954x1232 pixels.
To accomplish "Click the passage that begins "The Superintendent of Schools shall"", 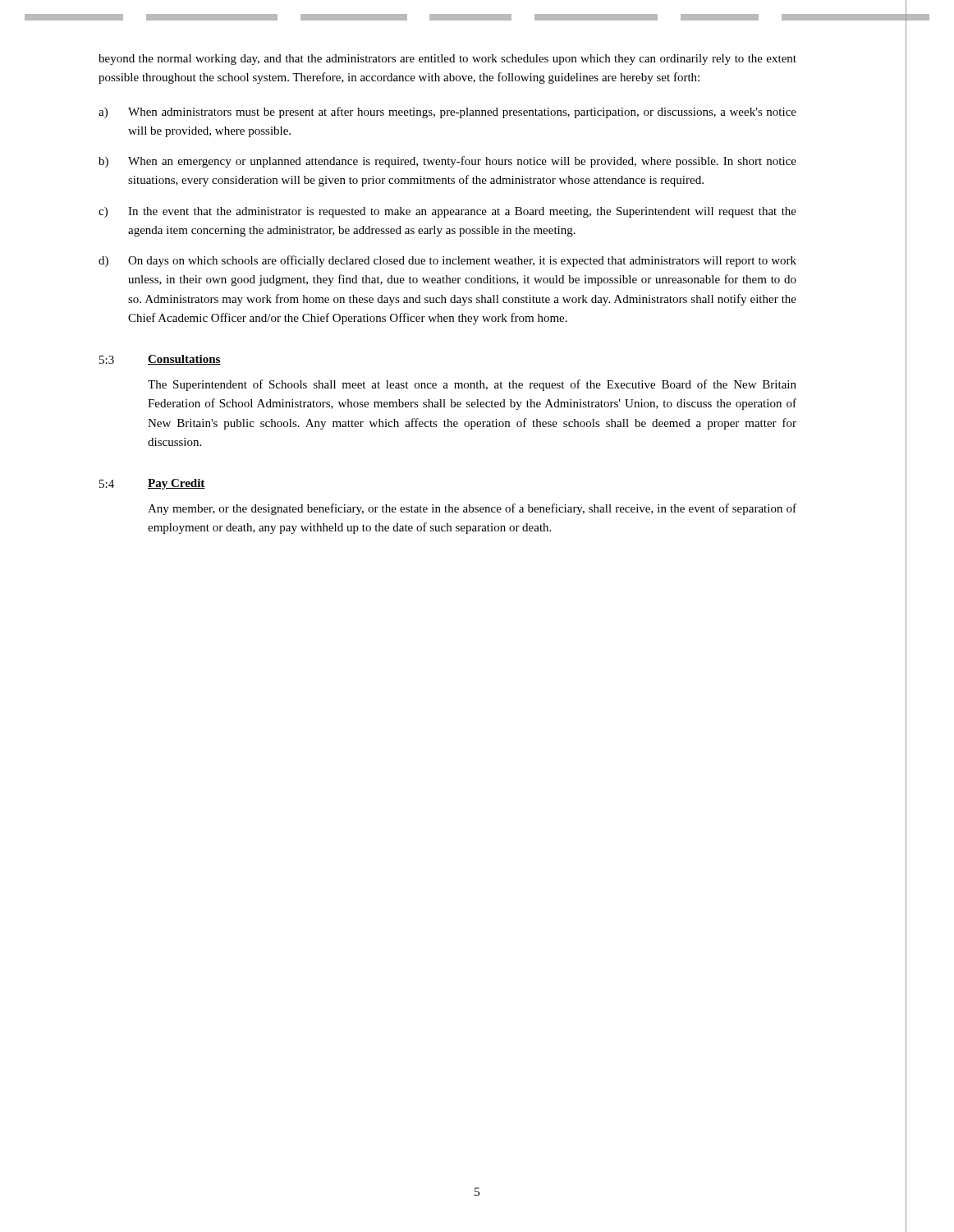I will click(x=472, y=413).
